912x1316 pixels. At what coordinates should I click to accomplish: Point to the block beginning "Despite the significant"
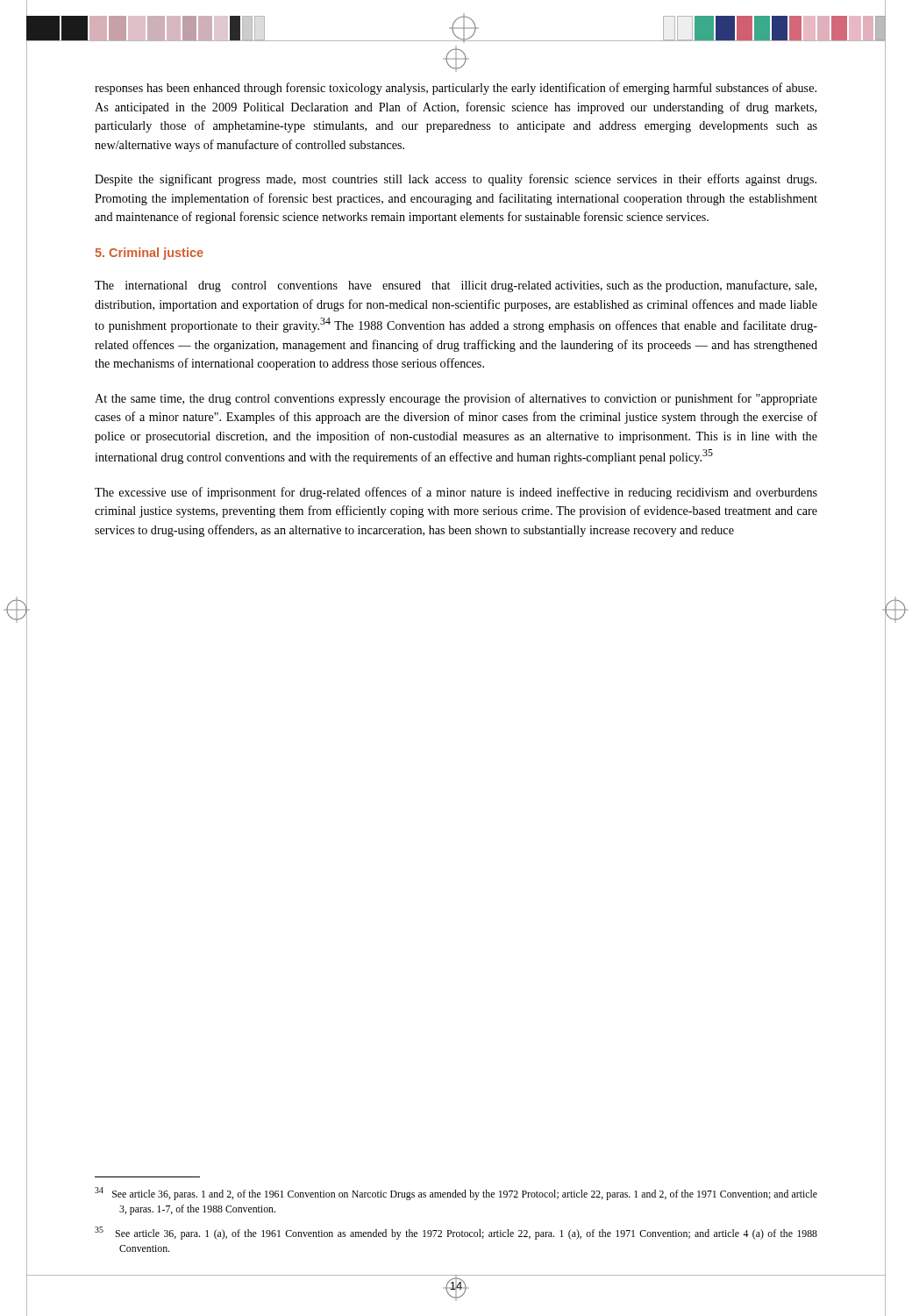pyautogui.click(x=456, y=198)
